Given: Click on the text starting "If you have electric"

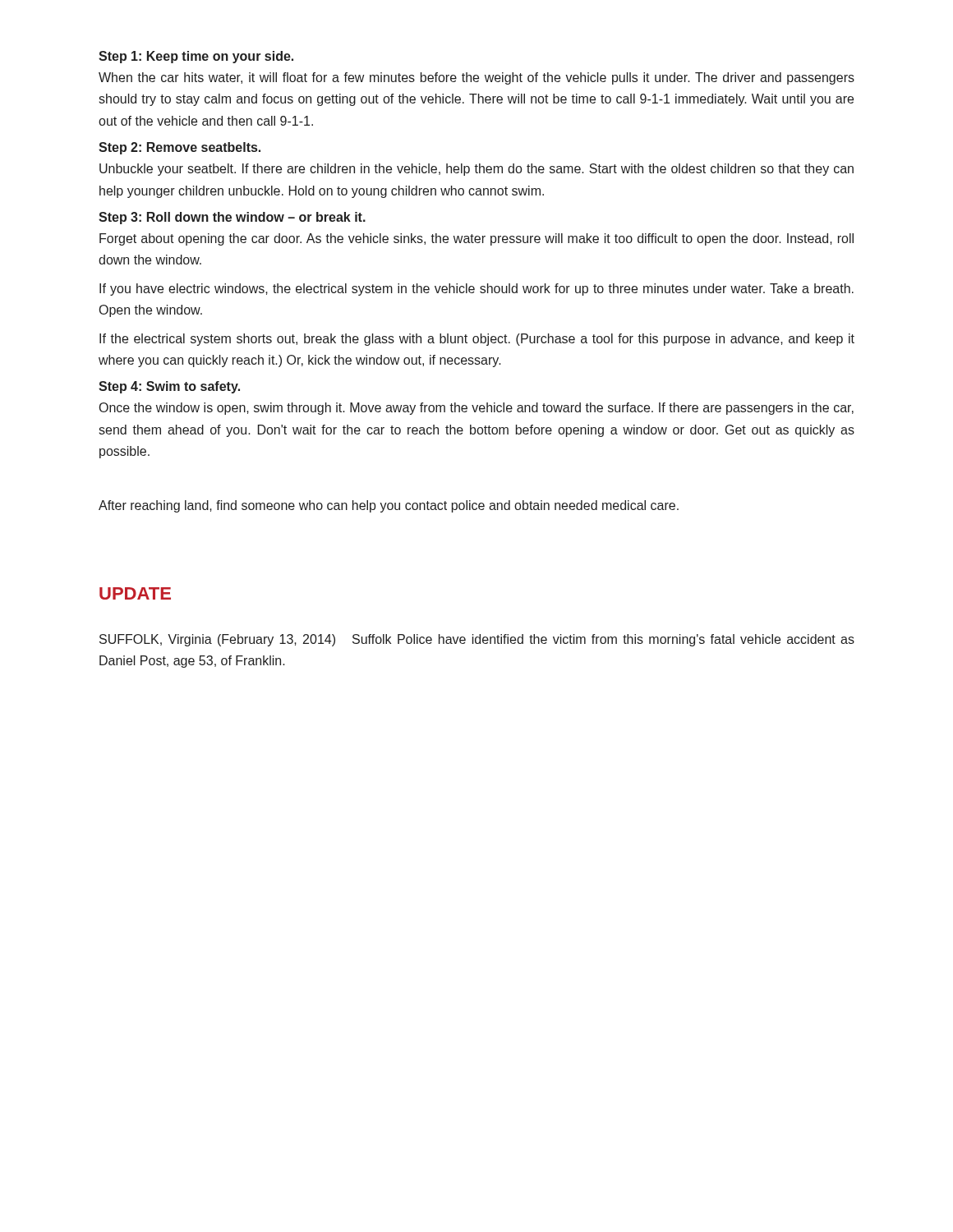Looking at the screenshot, I should (476, 299).
